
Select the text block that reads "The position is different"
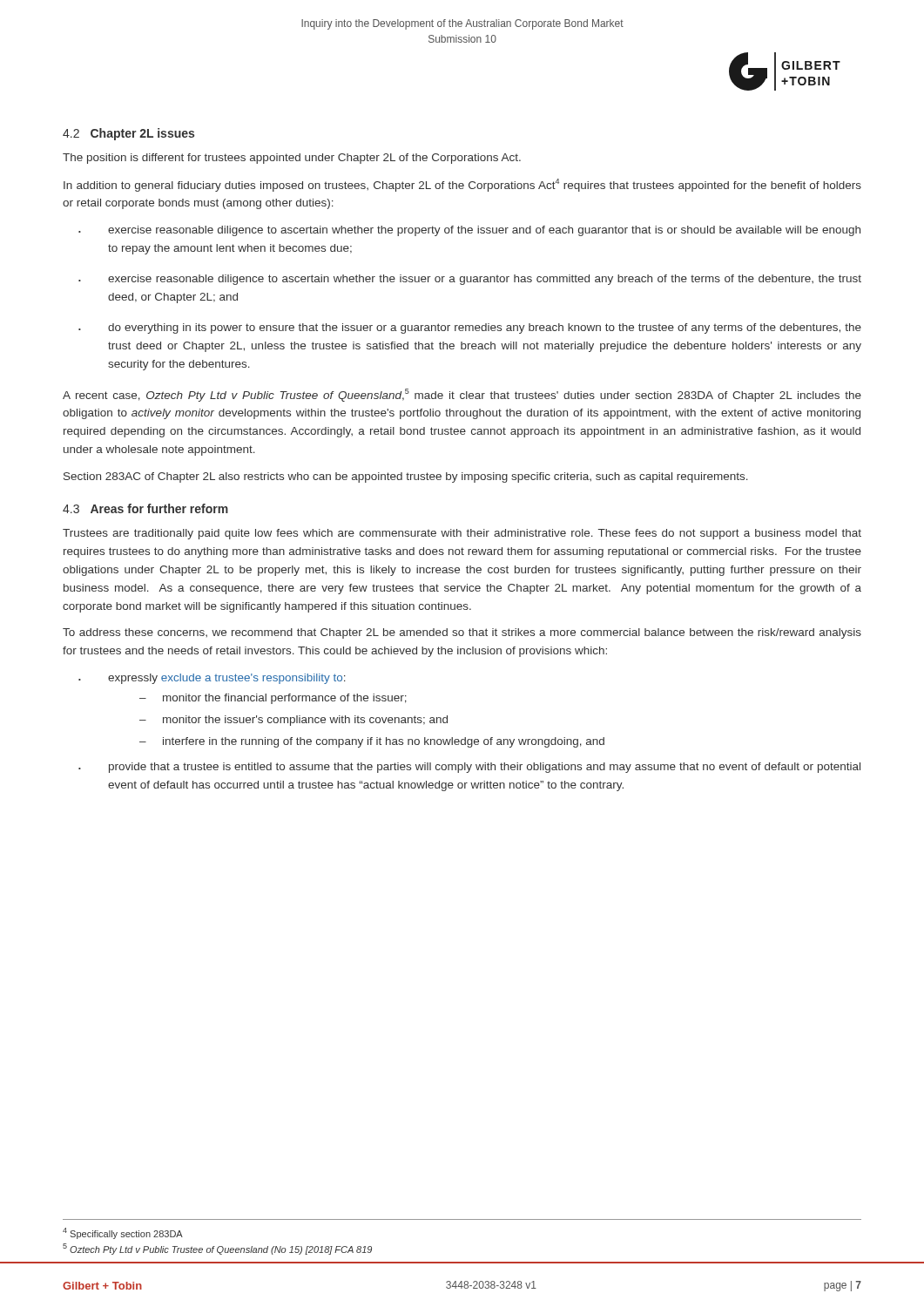(292, 157)
